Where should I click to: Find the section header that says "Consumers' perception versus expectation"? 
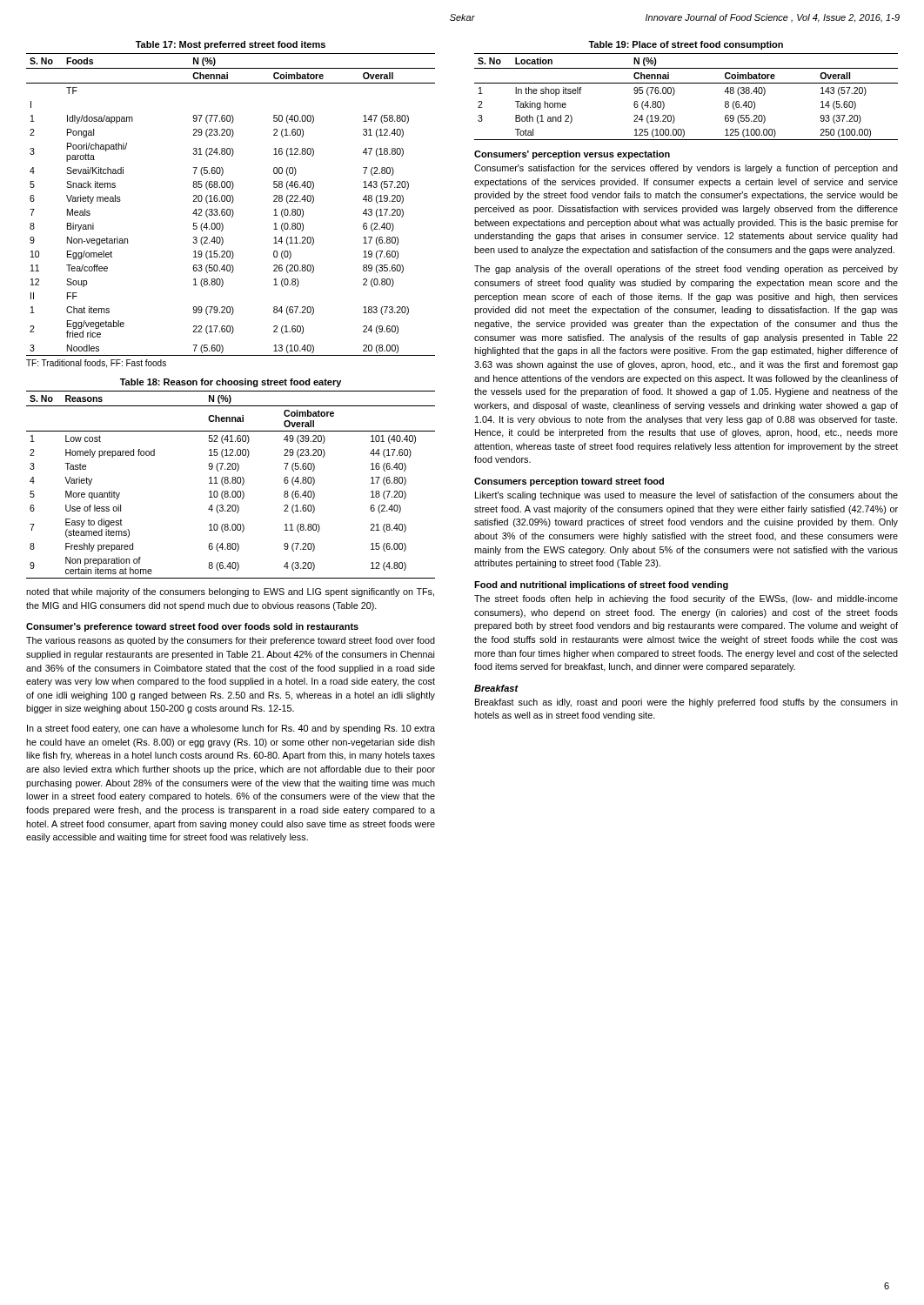tap(572, 154)
